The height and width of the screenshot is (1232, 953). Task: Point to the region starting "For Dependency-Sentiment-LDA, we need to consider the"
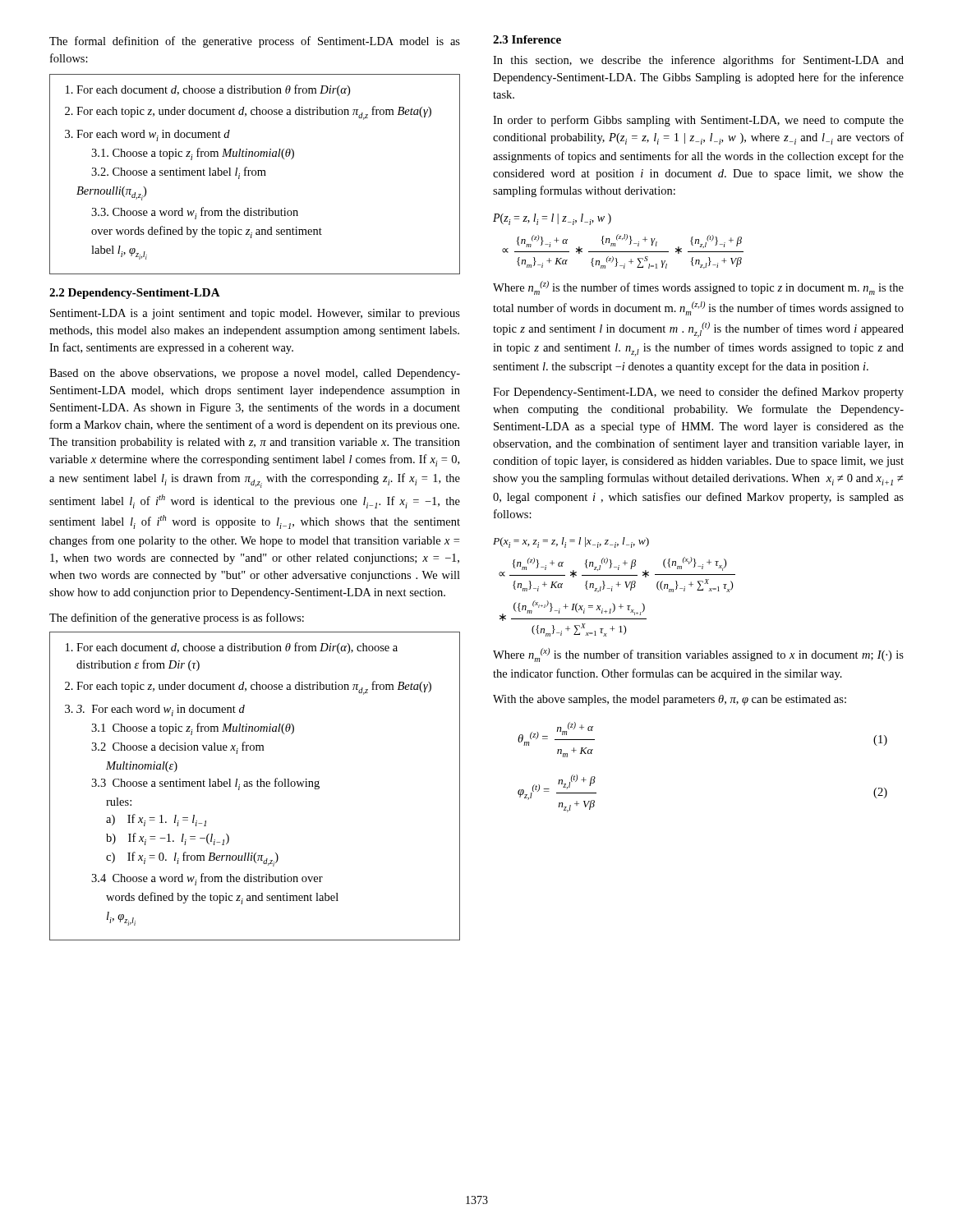(698, 453)
